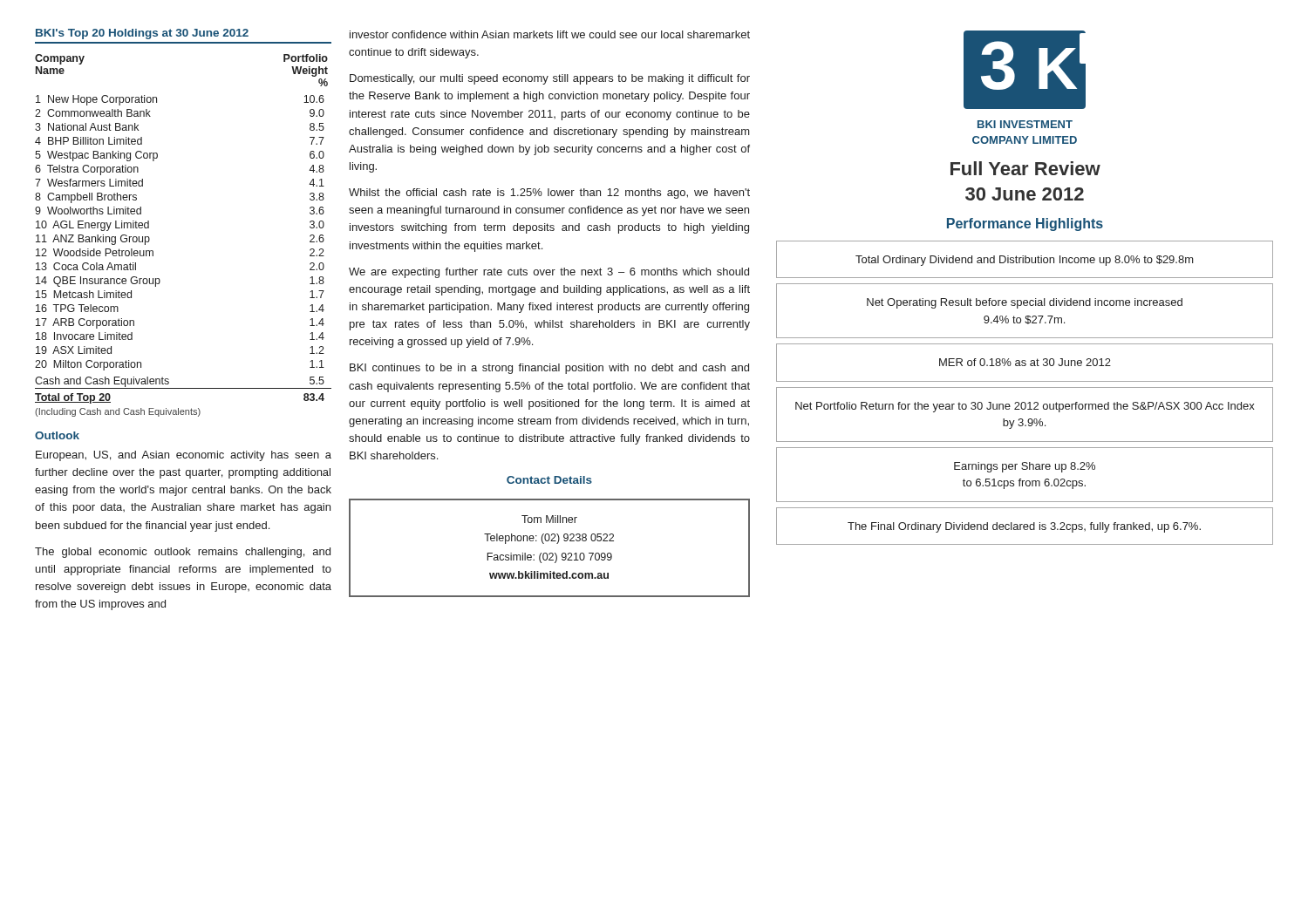Click the passage that begins "The global economic outlook remains challenging, and"

183,577
